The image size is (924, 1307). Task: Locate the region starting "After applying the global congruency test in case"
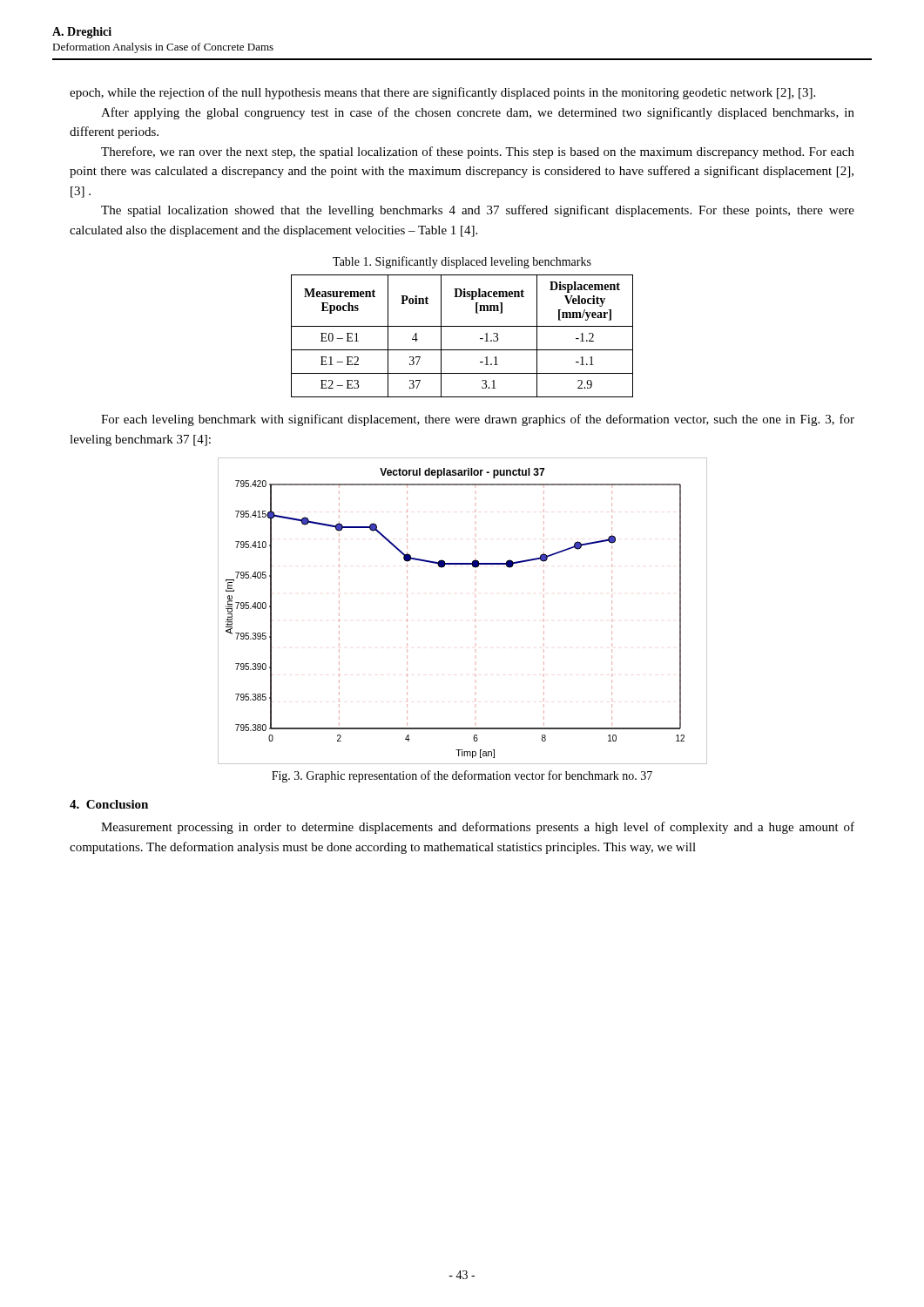click(x=462, y=122)
